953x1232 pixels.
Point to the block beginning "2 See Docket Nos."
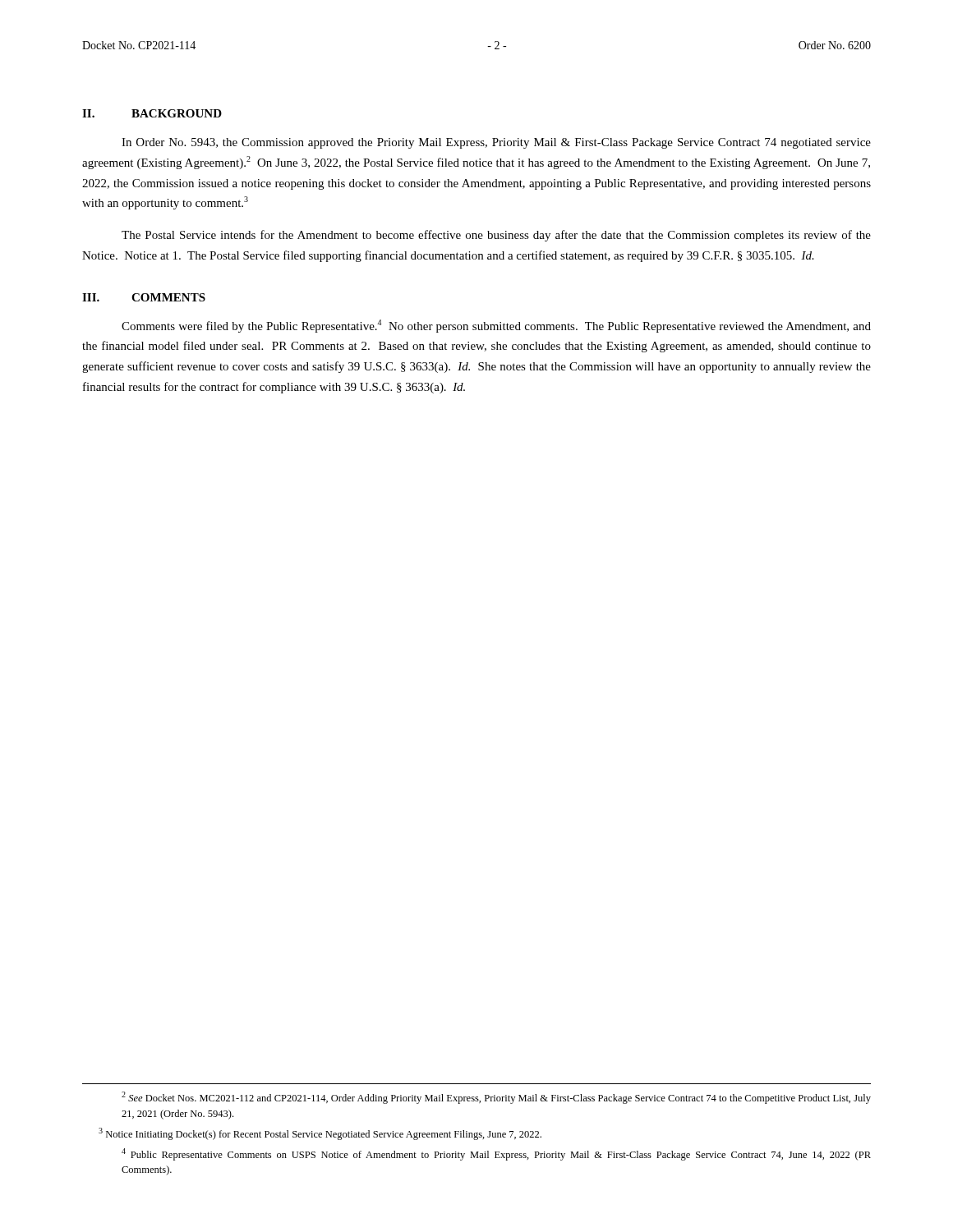click(476, 1106)
